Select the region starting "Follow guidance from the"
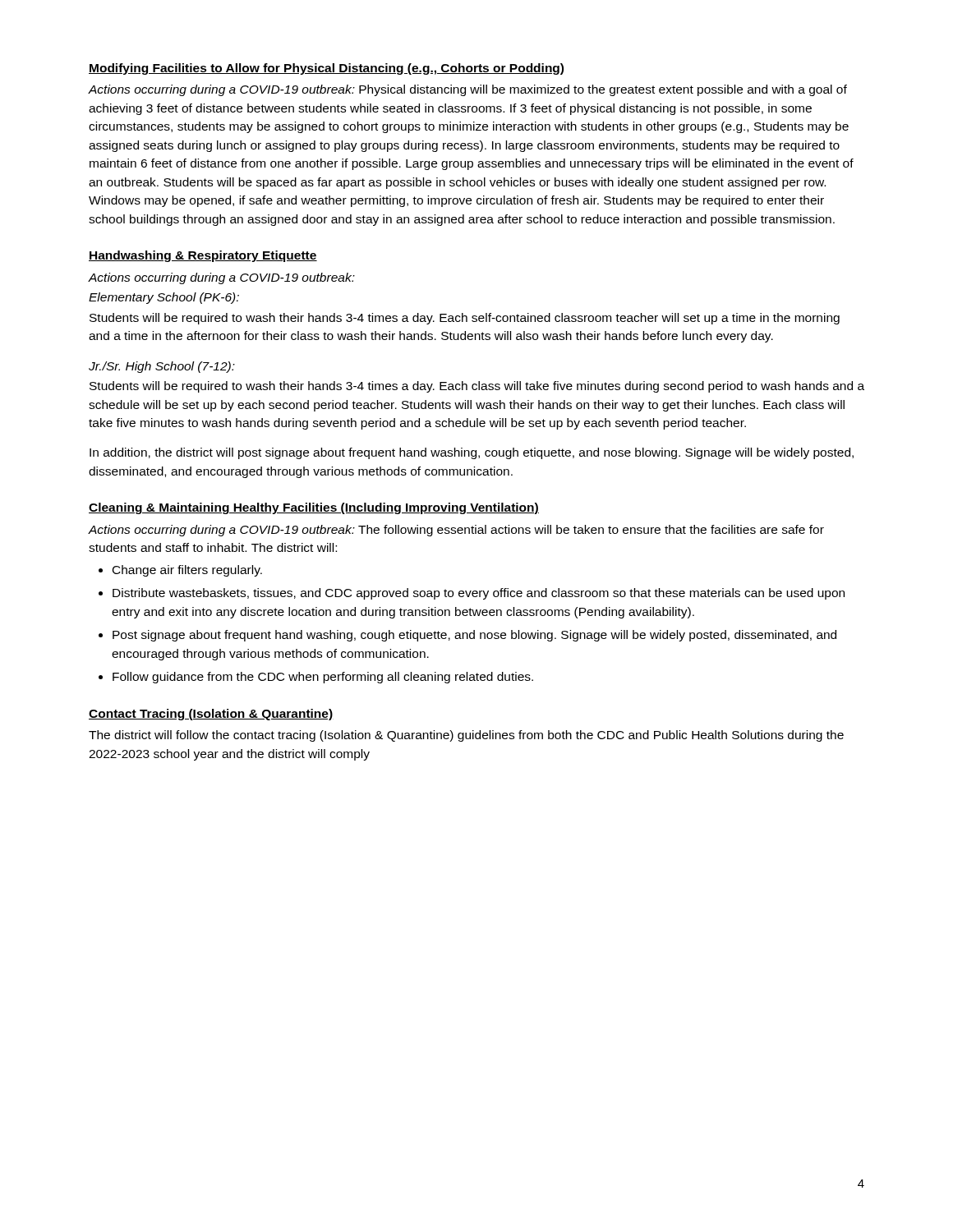953x1232 pixels. (323, 676)
